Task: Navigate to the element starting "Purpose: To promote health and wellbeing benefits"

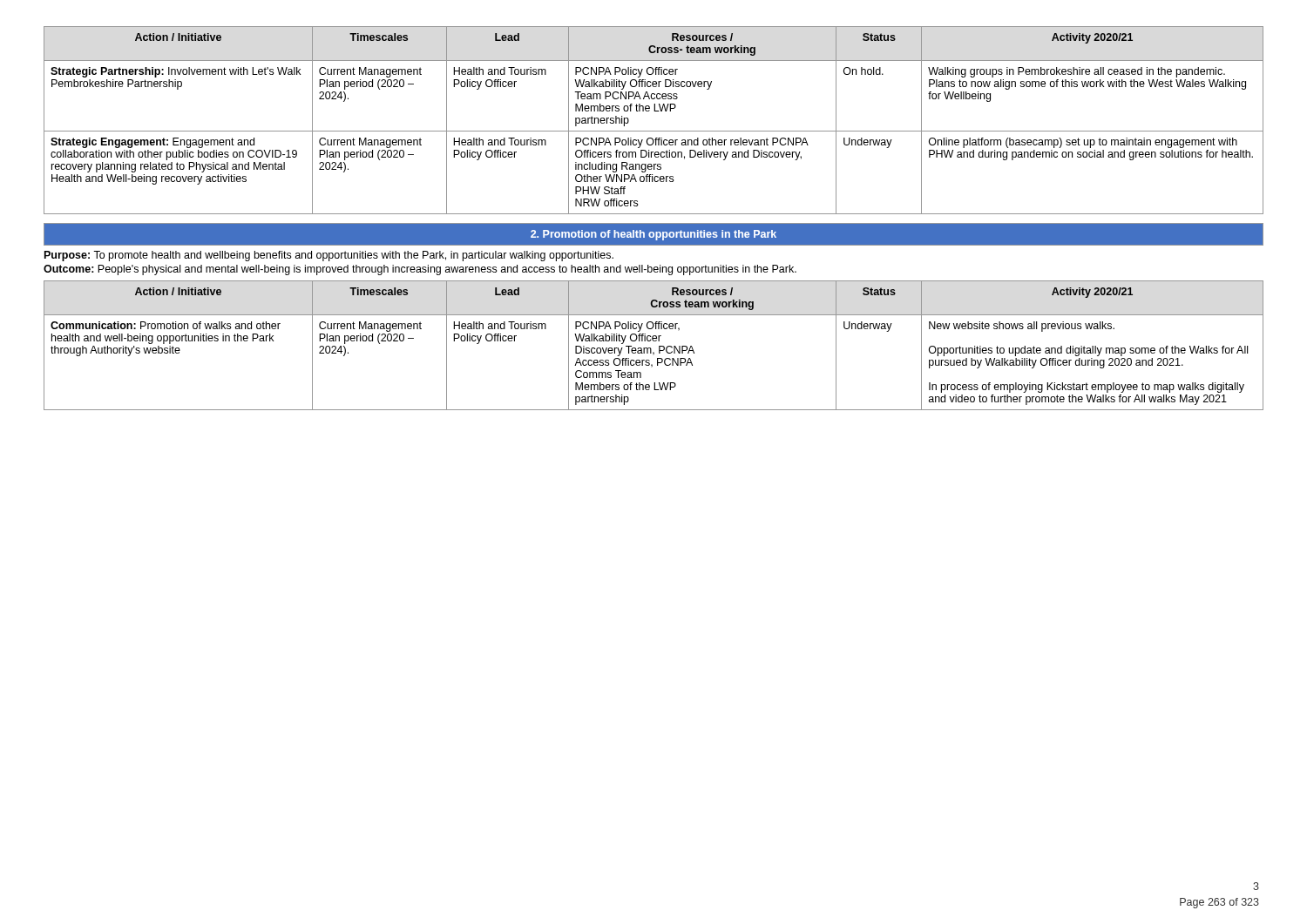Action: click(x=329, y=255)
